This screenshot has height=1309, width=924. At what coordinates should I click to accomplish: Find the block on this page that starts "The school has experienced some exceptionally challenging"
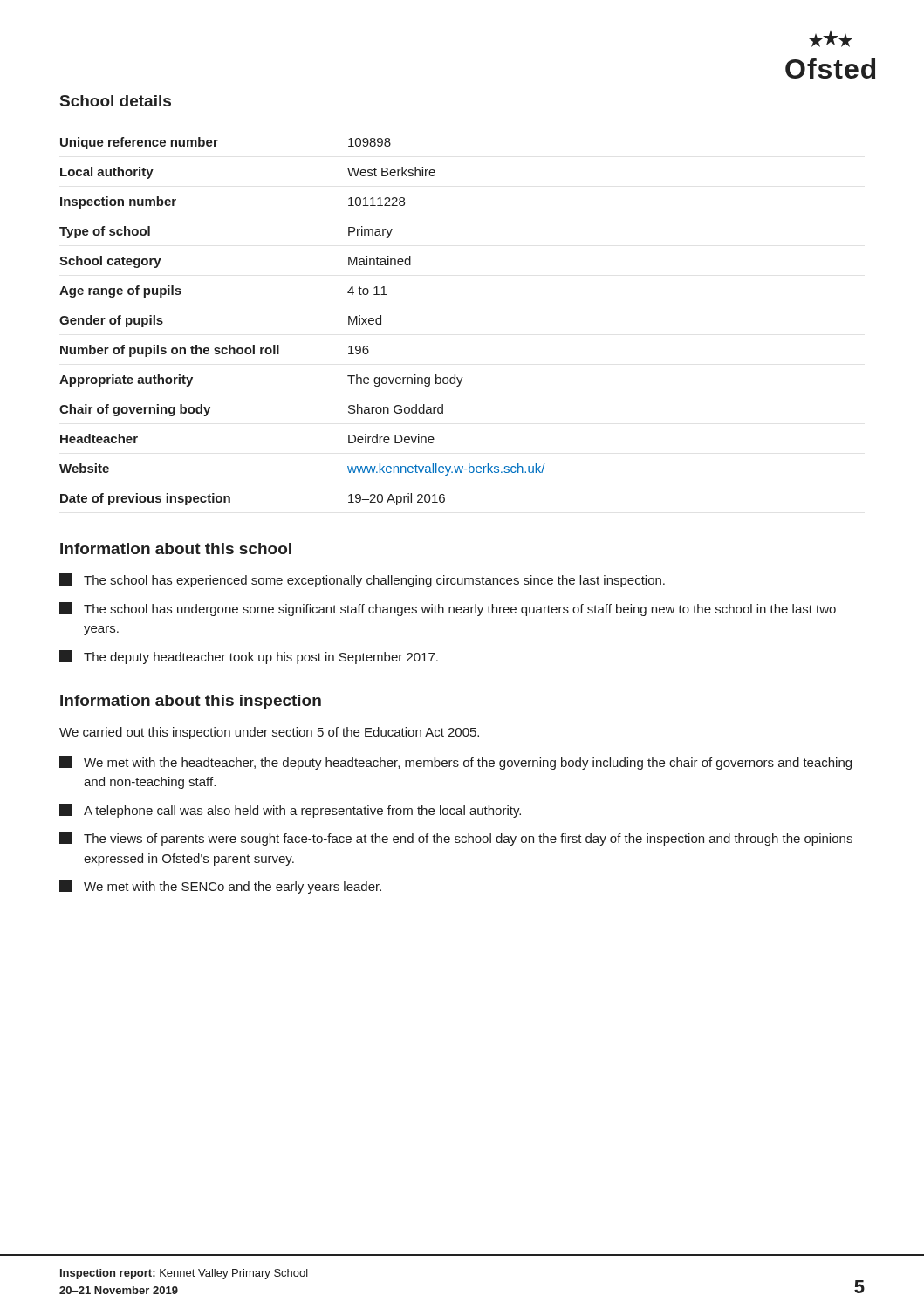tap(375, 580)
